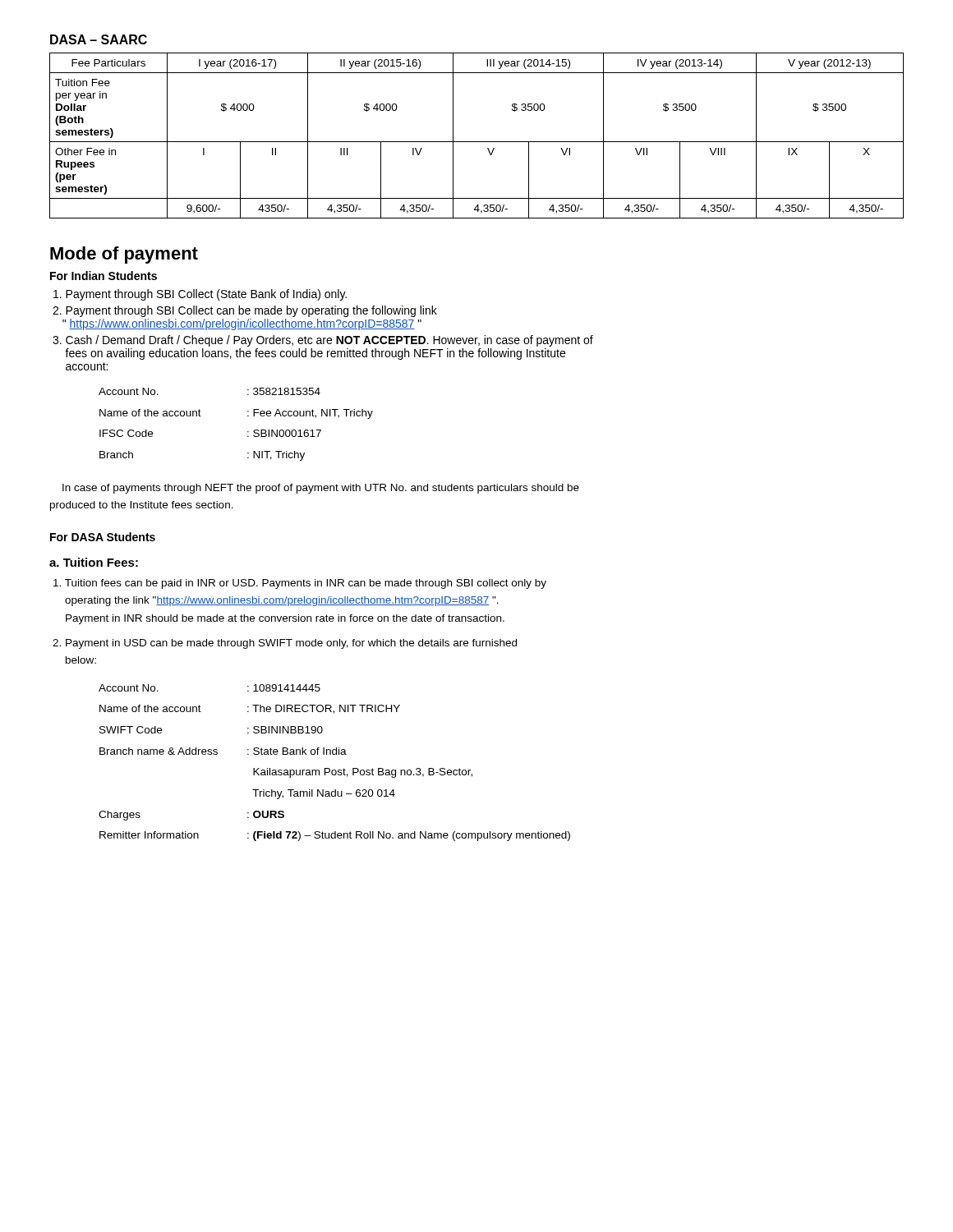The image size is (953, 1232).
Task: Locate the region starting "For Indian Students"
Action: [103, 276]
